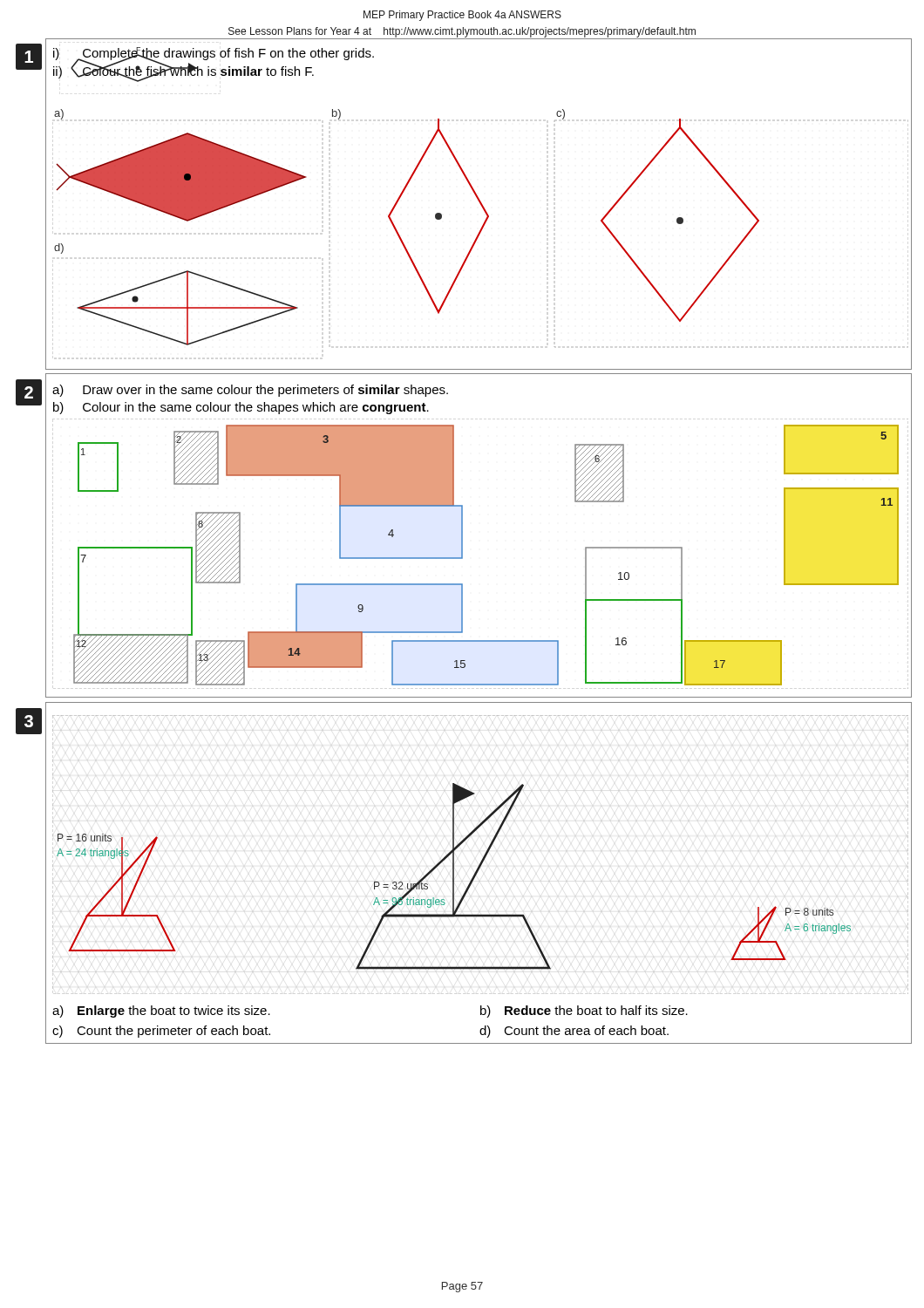Find the text starting "b)Reduce the boat to half its size."
The height and width of the screenshot is (1308, 924).
click(x=584, y=1010)
